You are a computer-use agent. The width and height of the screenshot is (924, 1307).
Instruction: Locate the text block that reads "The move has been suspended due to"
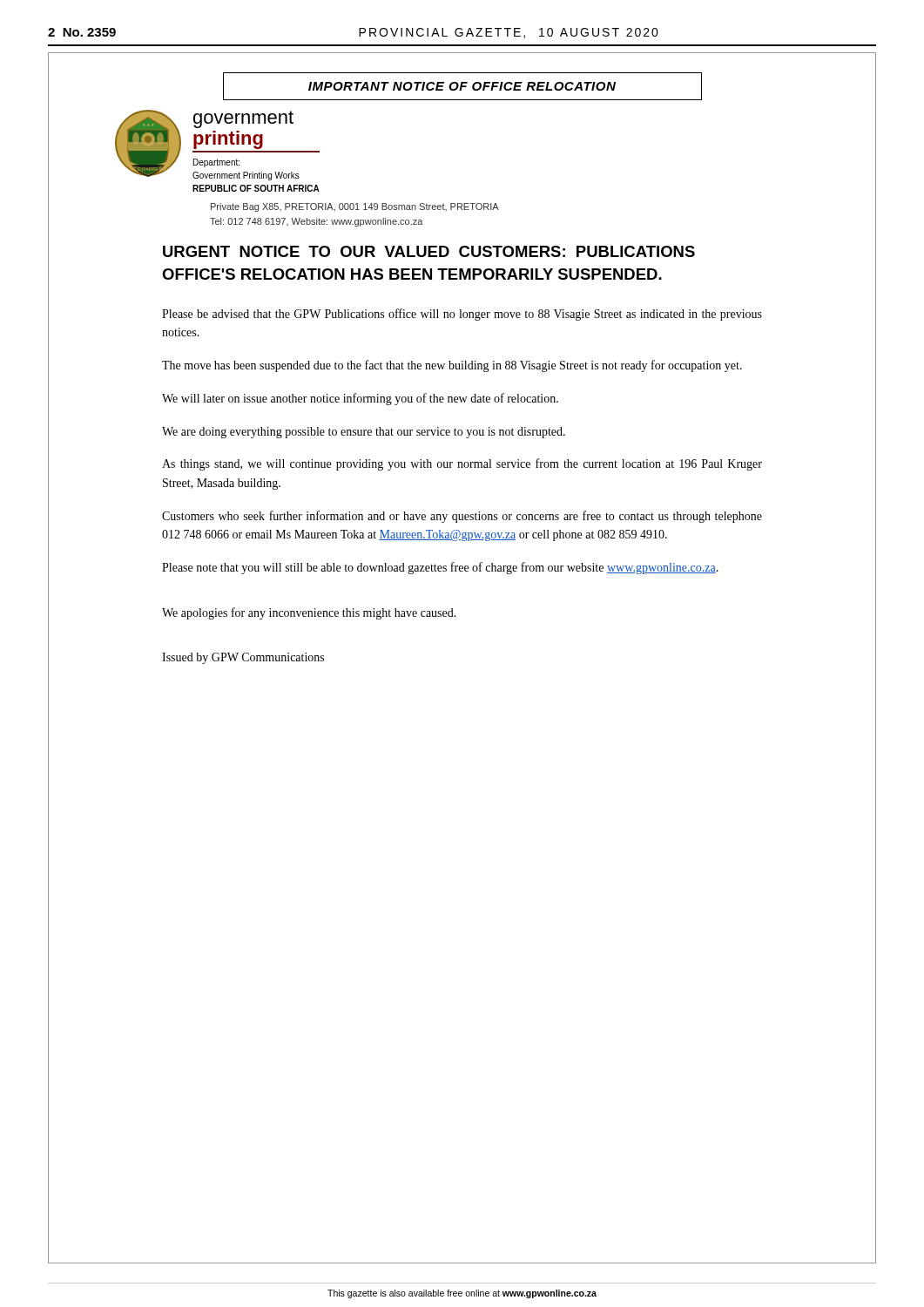452,366
